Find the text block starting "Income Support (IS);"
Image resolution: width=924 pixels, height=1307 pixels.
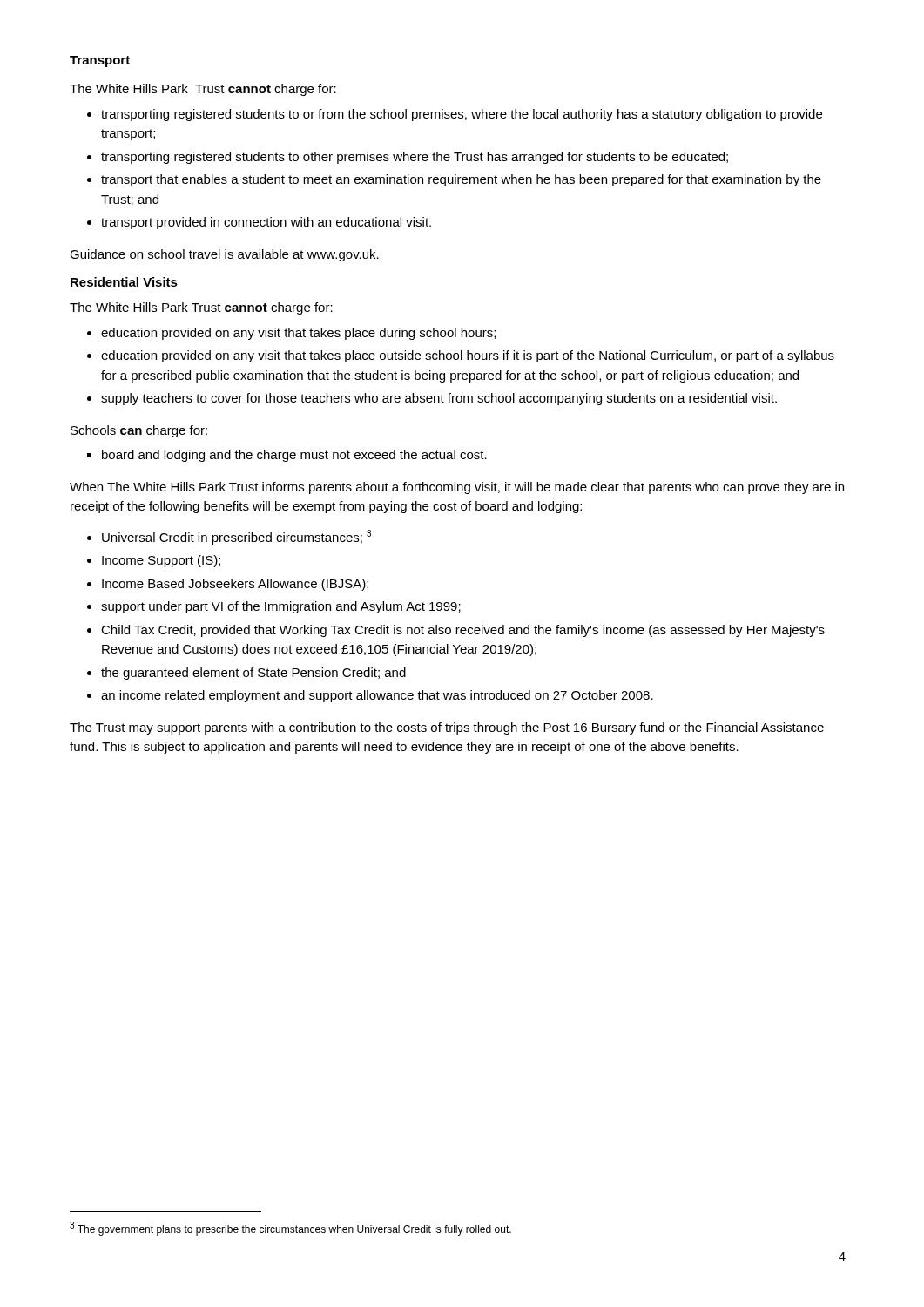click(161, 560)
